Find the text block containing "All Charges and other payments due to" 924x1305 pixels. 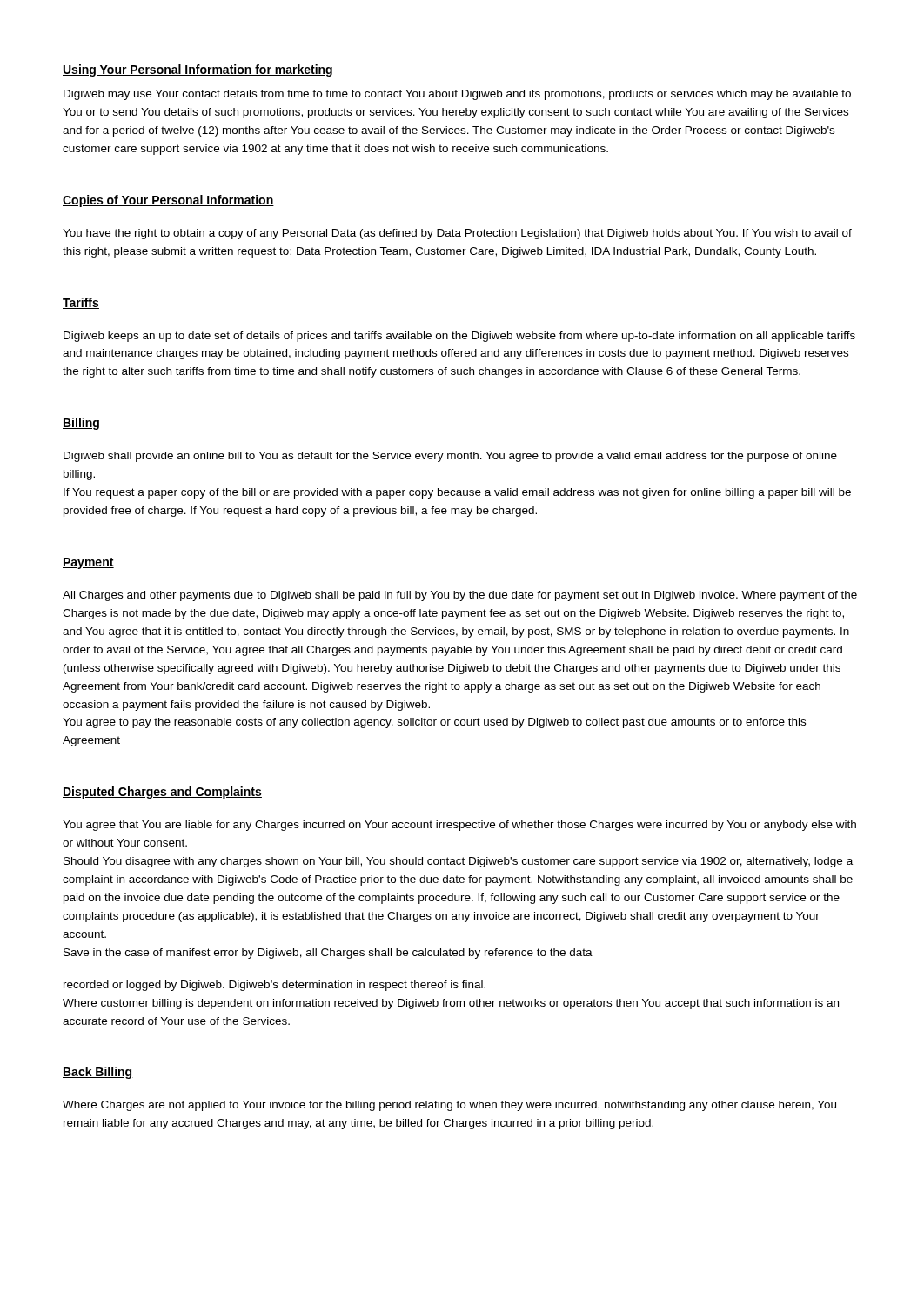[460, 667]
